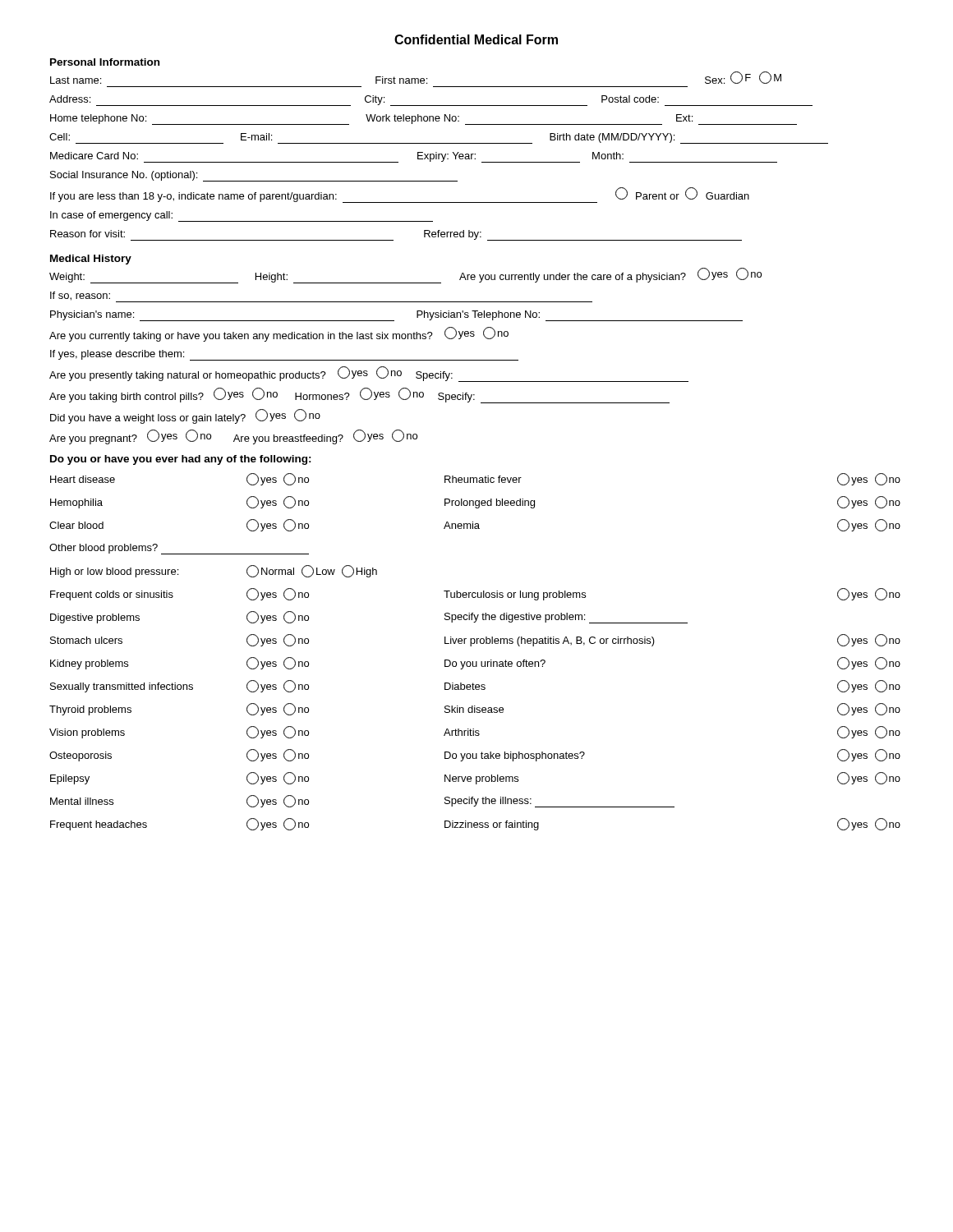Viewport: 953px width, 1232px height.
Task: Locate the text block containing "Are you presently taking"
Action: 369,374
